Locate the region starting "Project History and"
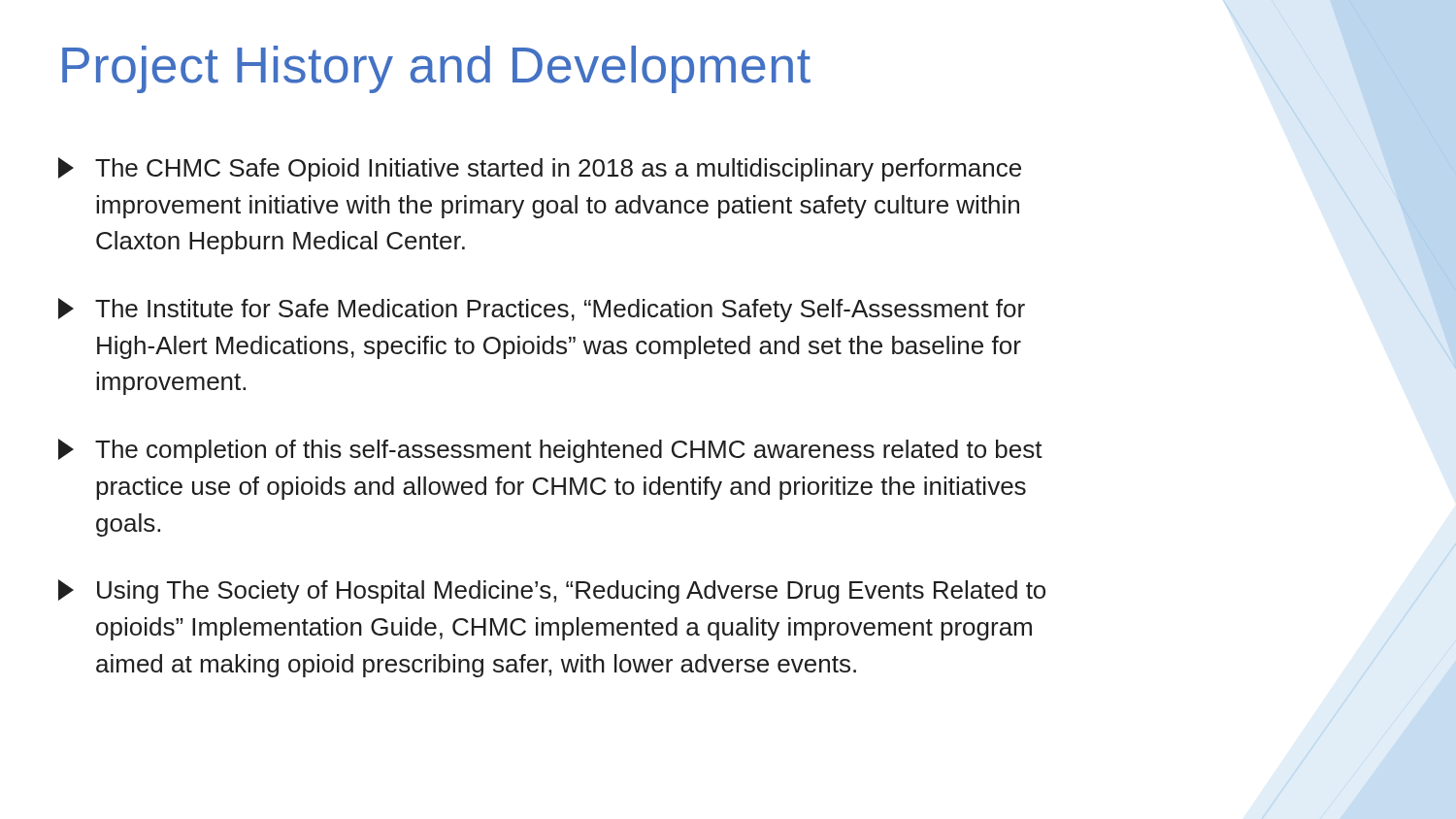 [x=435, y=65]
